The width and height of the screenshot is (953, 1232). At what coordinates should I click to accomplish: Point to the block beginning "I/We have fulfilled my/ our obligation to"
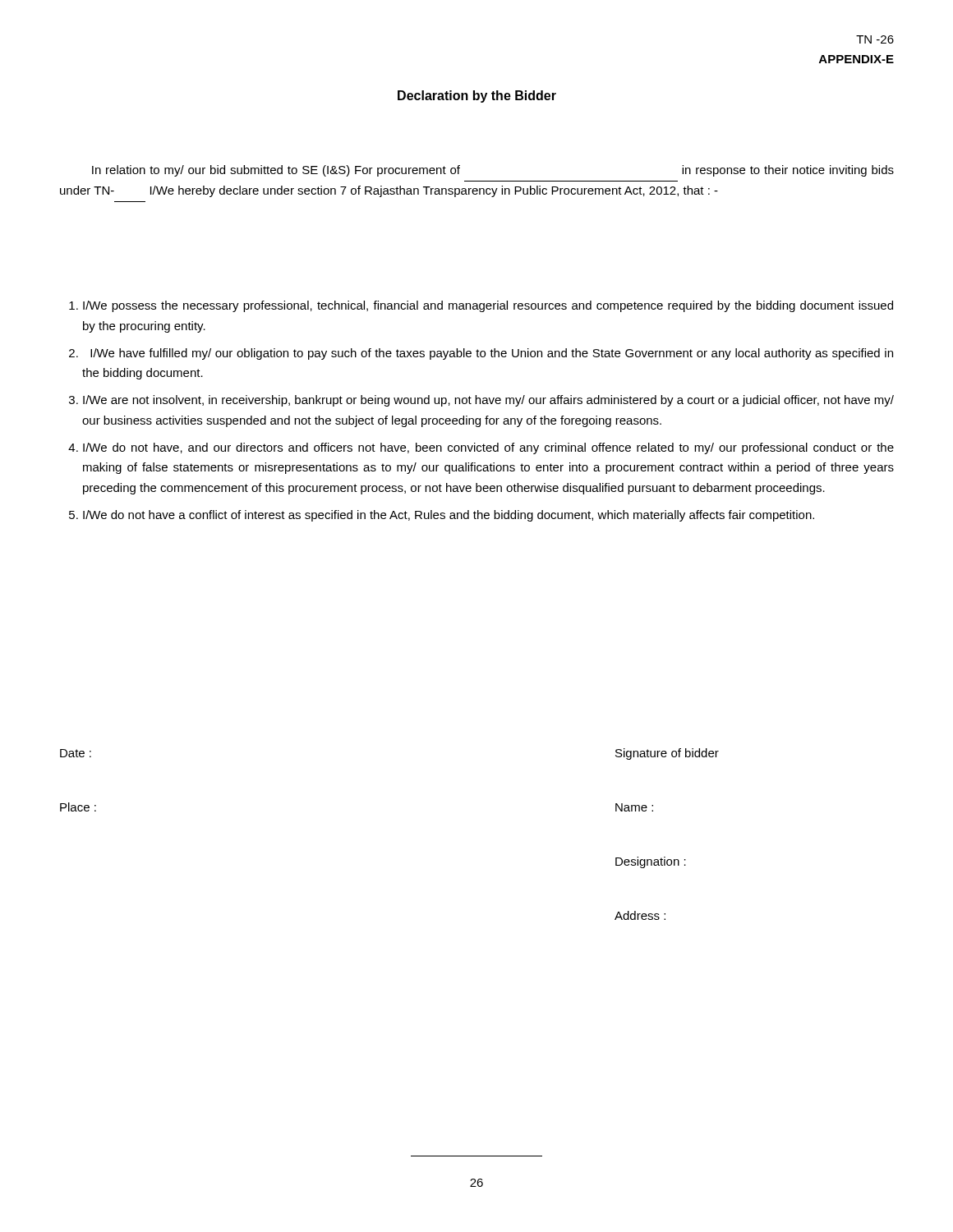(488, 363)
